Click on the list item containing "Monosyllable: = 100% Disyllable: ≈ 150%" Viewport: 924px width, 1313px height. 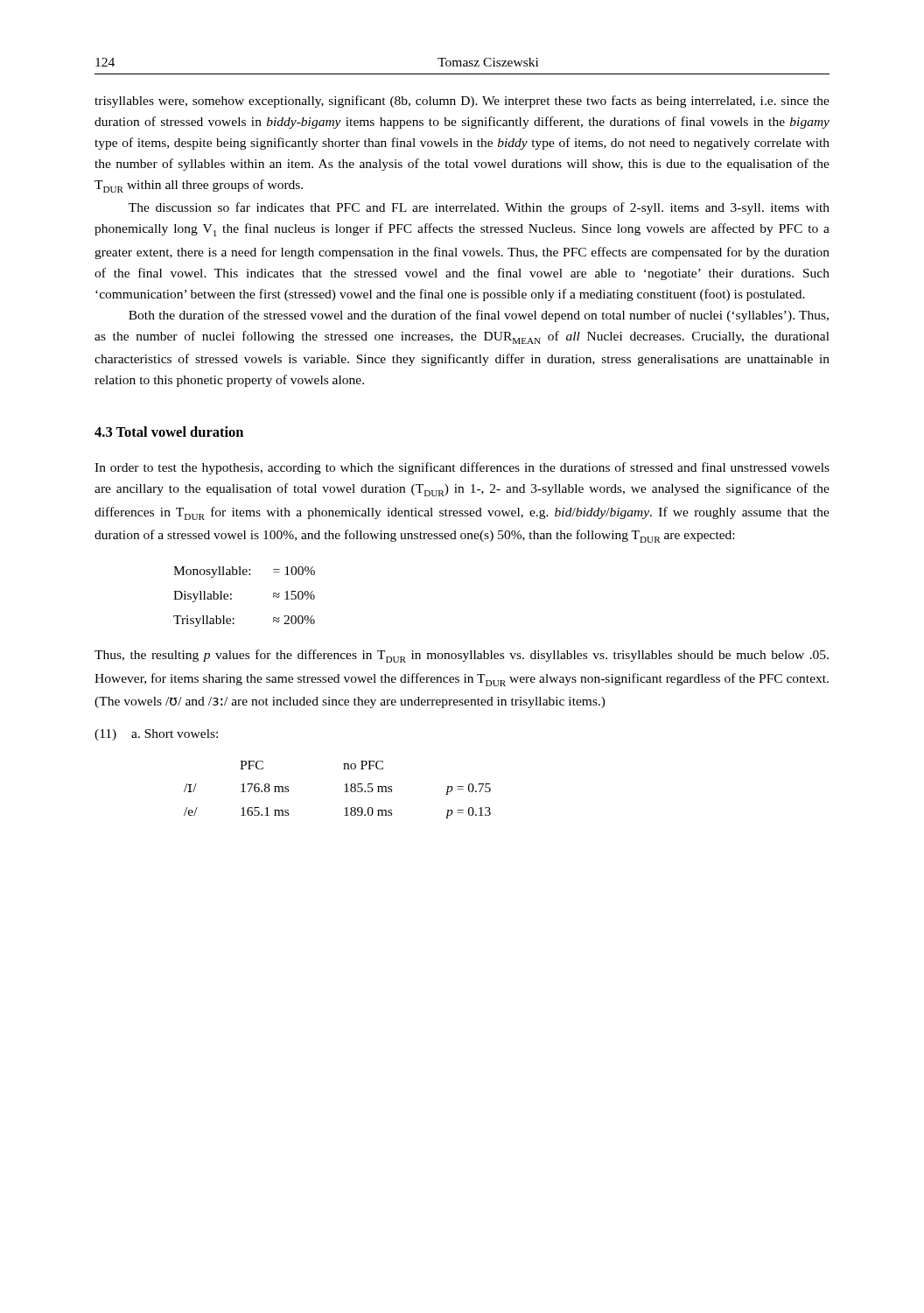pos(244,572)
